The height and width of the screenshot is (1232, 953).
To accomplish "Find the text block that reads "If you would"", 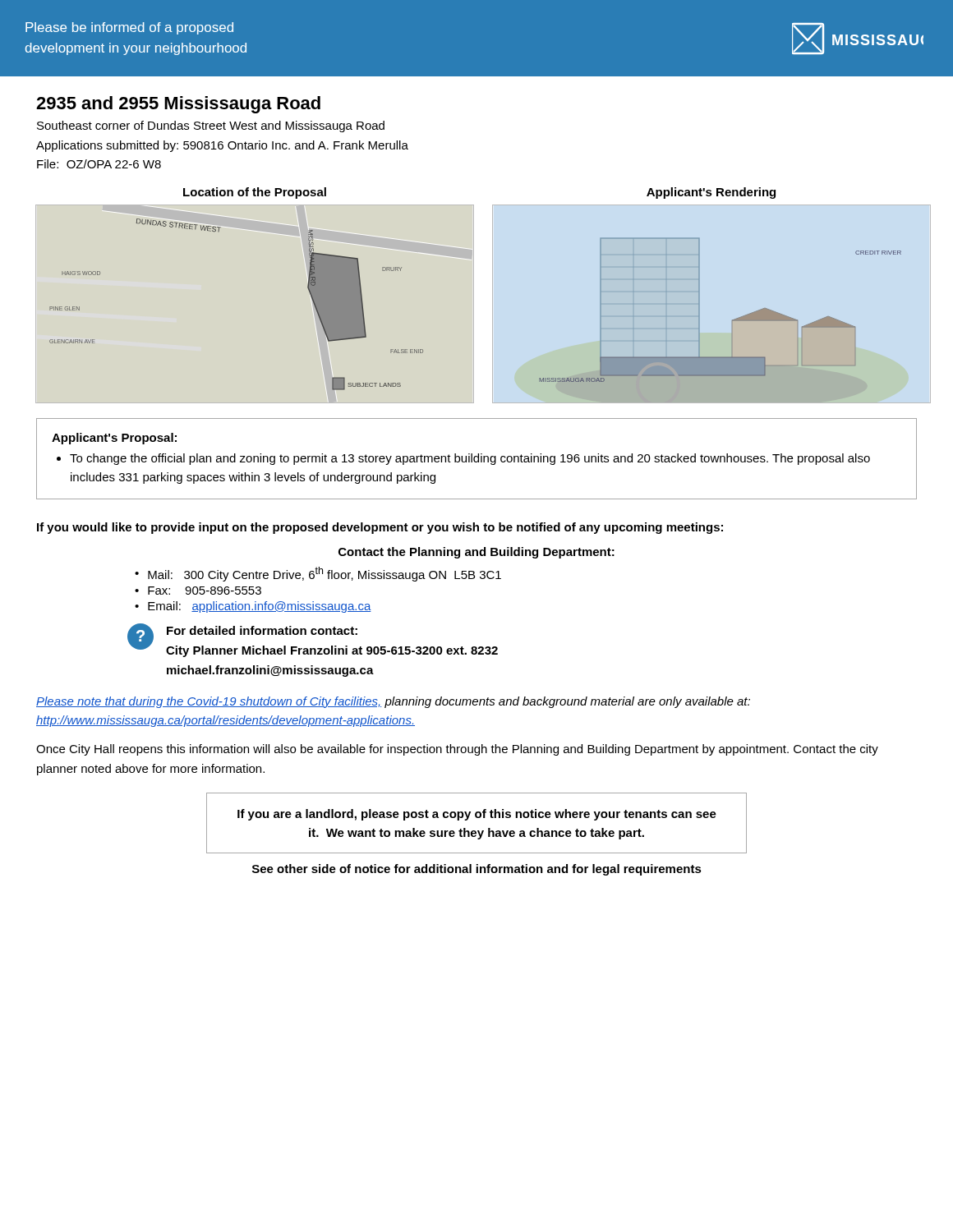I will click(x=380, y=526).
